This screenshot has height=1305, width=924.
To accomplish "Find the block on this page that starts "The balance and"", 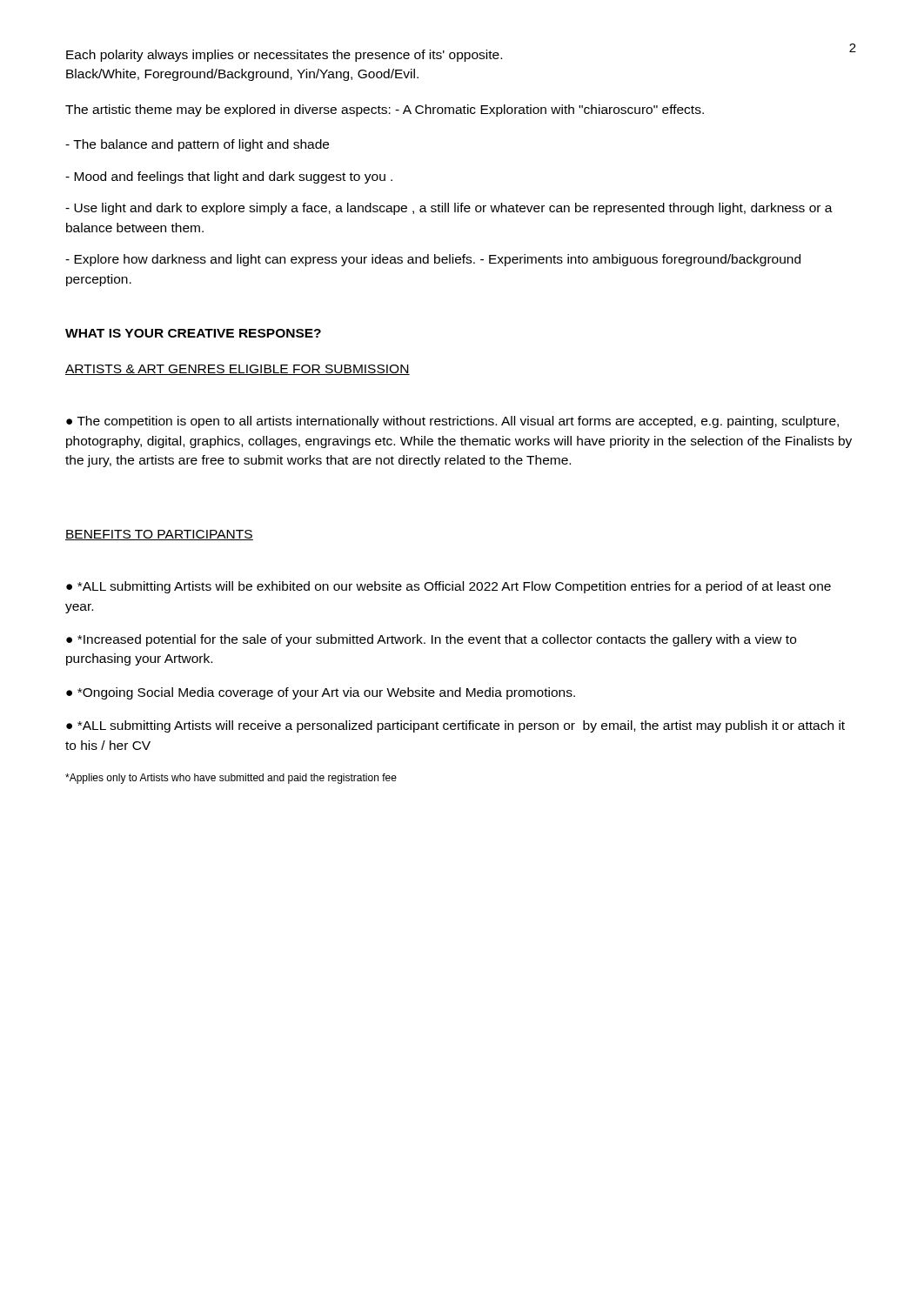I will tap(197, 144).
